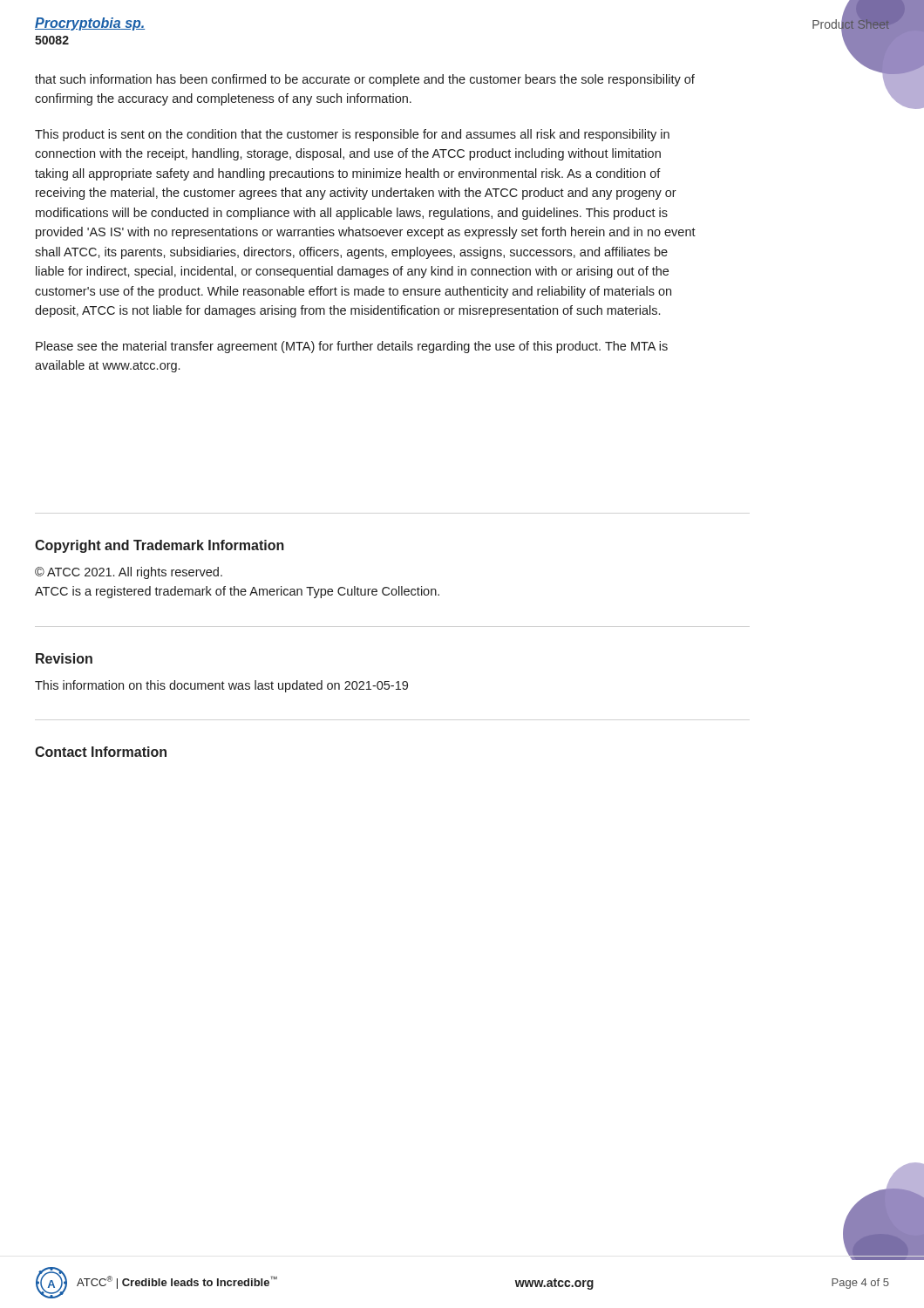Find the text block starting "Please see the"
Screen dimensions: 1308x924
(351, 356)
